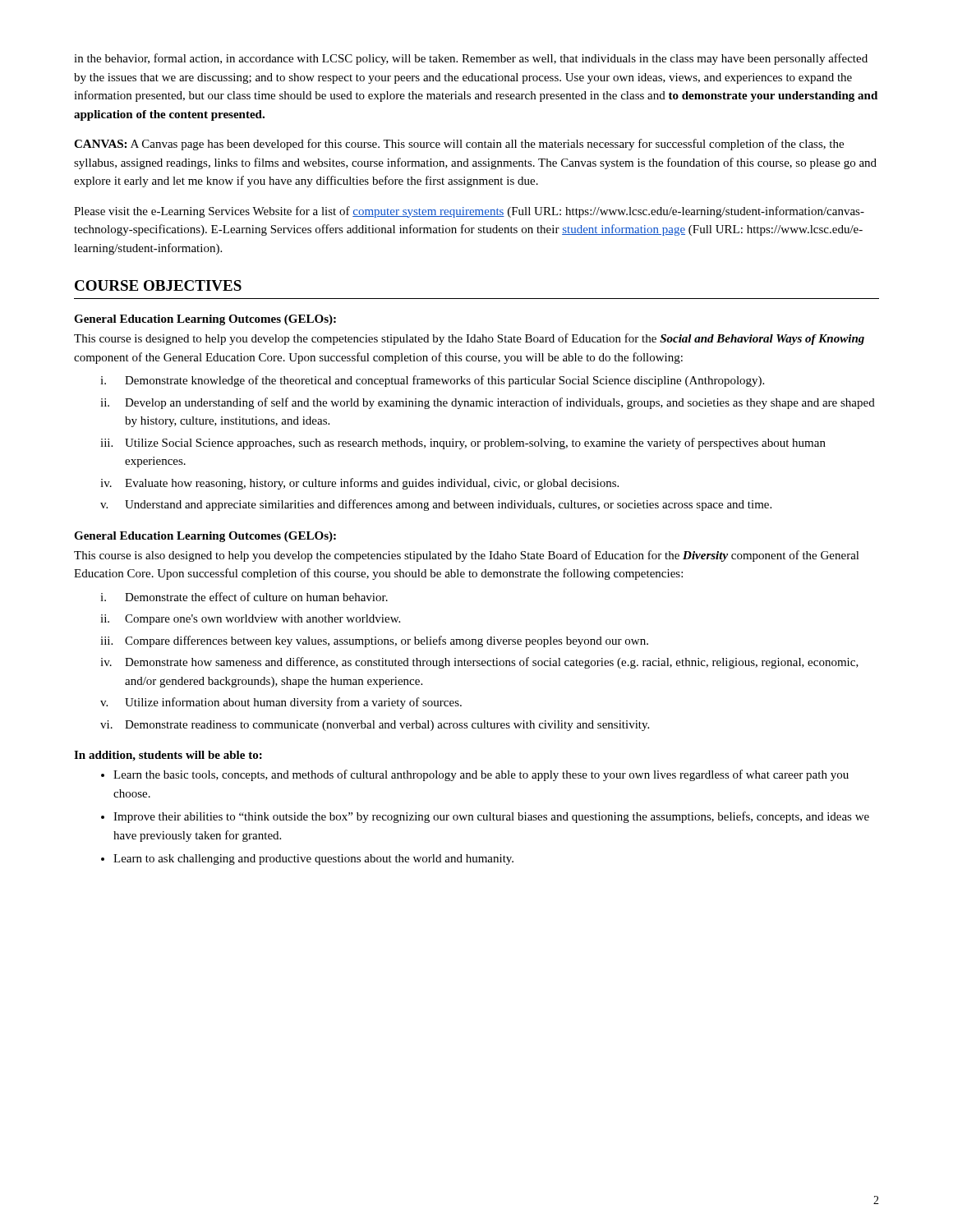Click on the block starting "This course is also designed to help you"
Viewport: 953px width, 1232px height.
click(467, 564)
